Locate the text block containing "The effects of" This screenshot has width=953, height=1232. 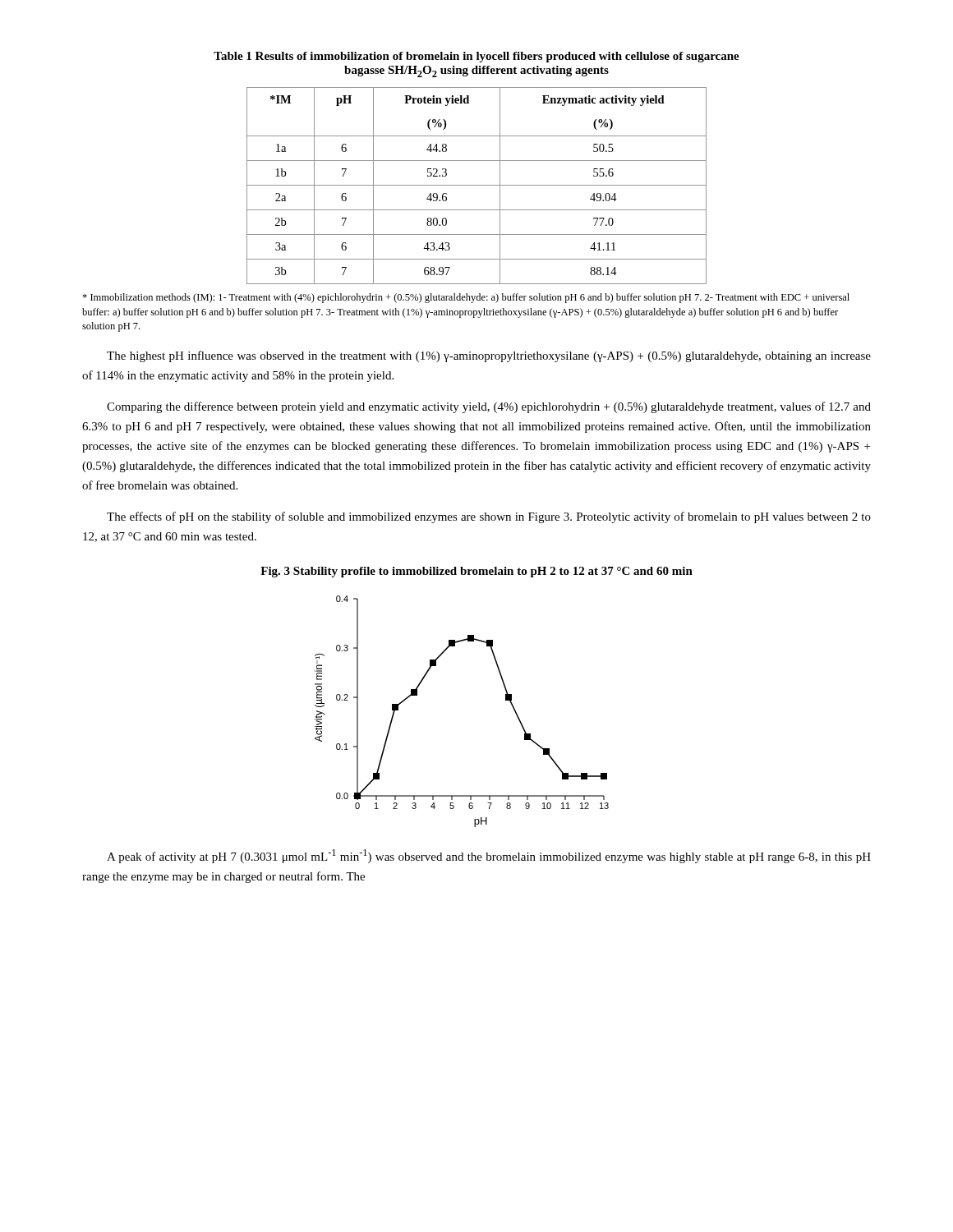coord(476,526)
